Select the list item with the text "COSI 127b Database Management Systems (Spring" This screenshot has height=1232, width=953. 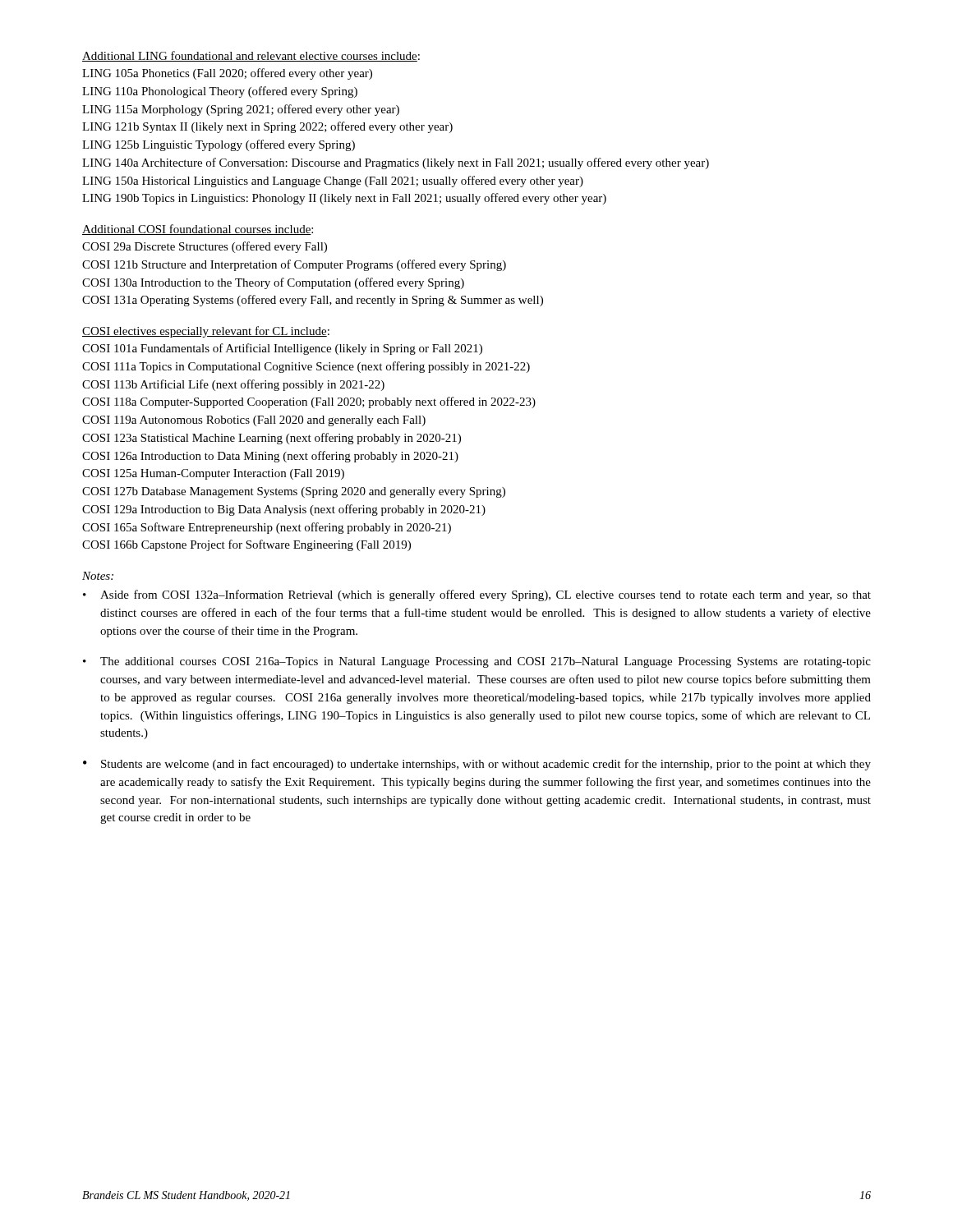click(x=294, y=491)
